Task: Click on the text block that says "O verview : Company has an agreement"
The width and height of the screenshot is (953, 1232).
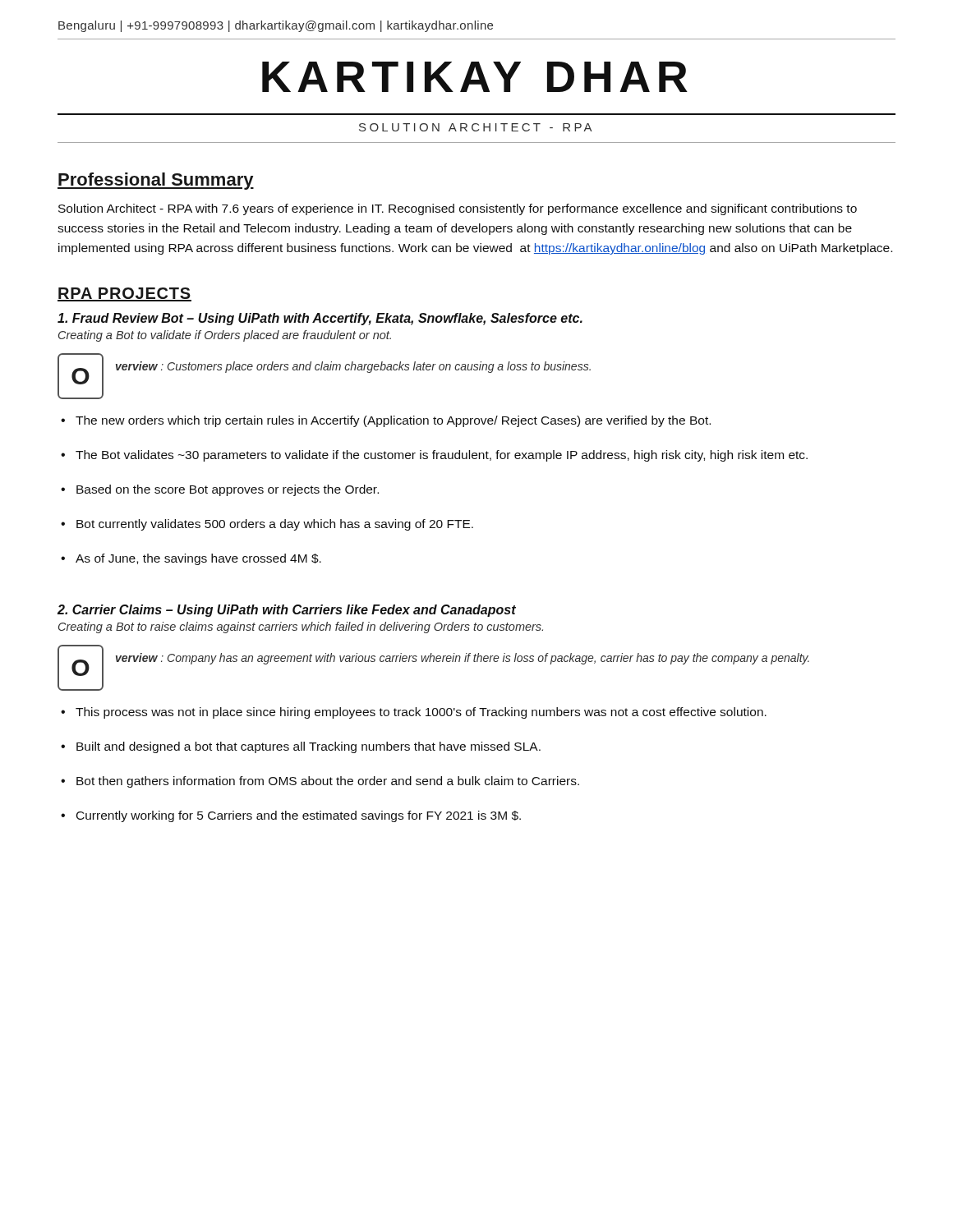Action: (476, 668)
